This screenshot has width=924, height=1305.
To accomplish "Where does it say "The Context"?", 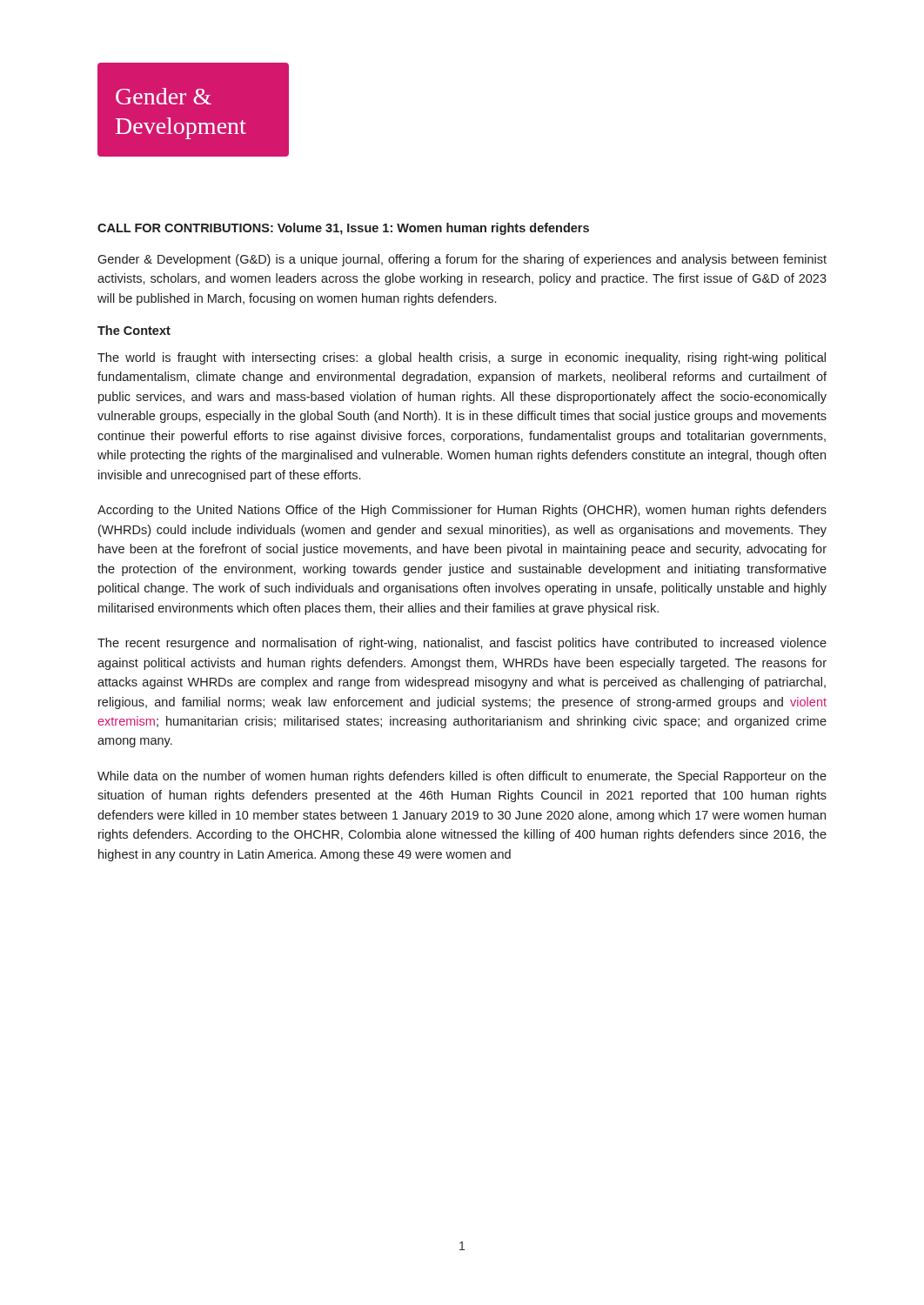I will tap(134, 331).
